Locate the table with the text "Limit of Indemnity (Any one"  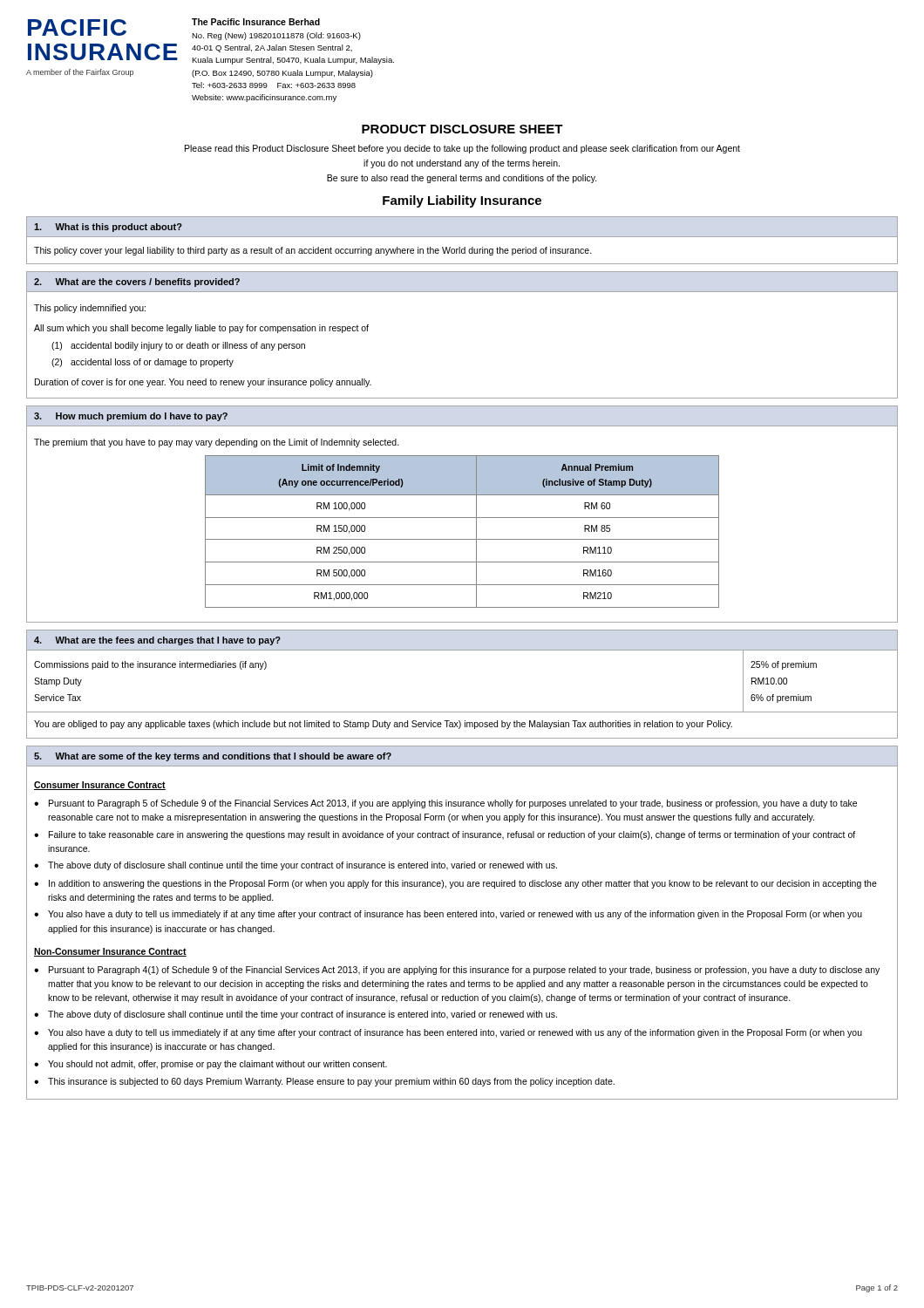pos(462,531)
